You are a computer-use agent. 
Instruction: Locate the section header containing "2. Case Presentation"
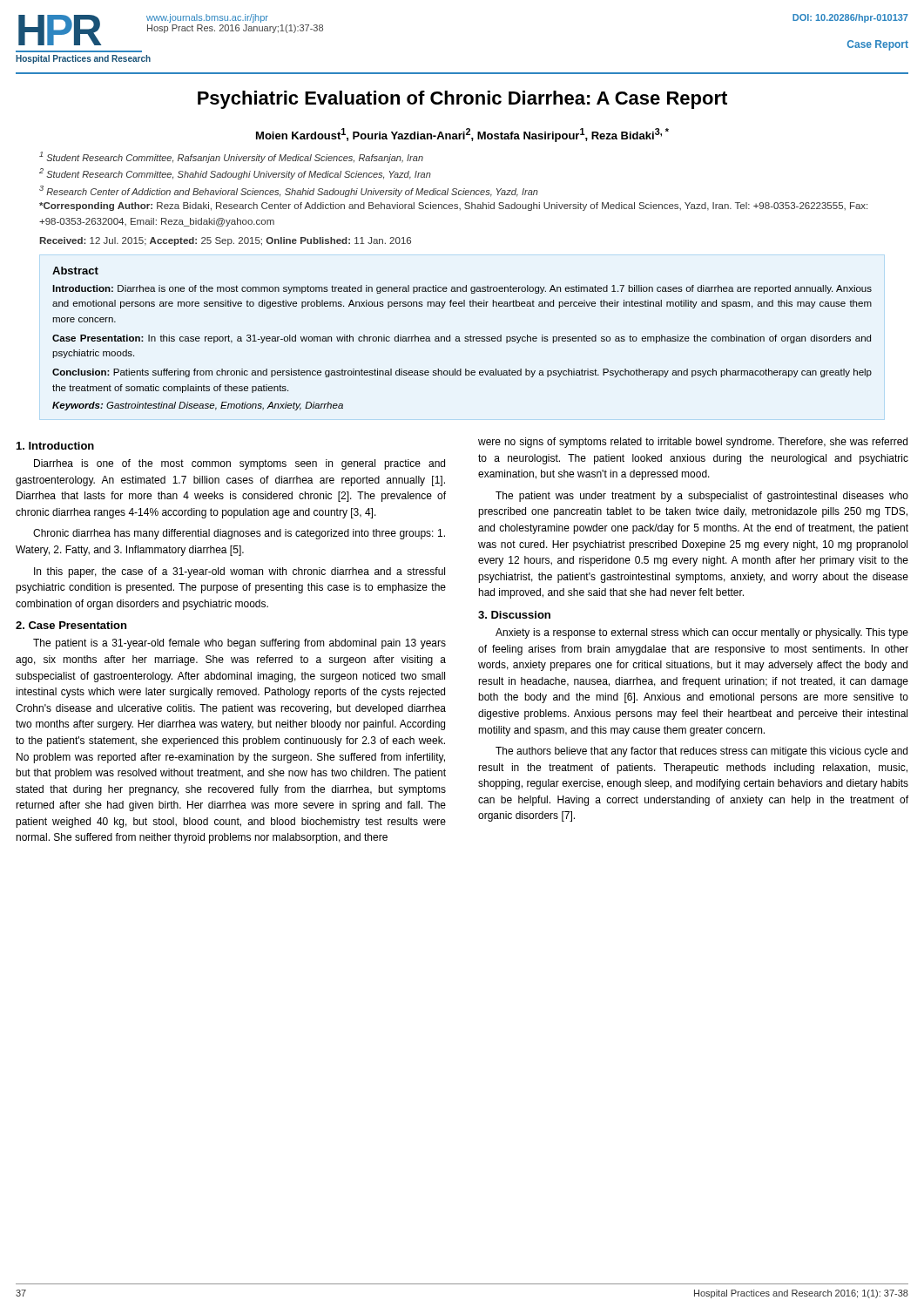click(x=71, y=626)
